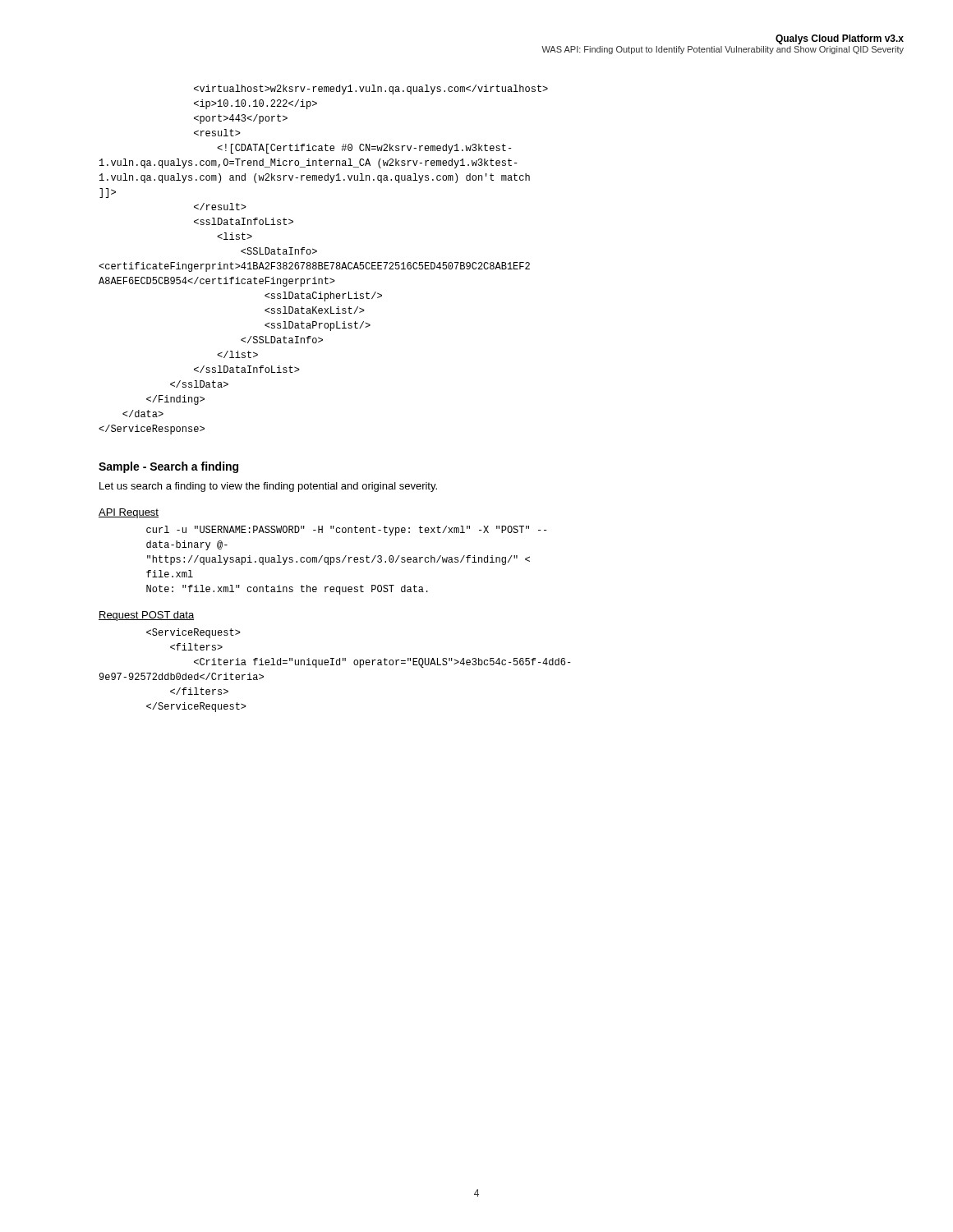The image size is (953, 1232).
Task: Find "4e3bc54c-565f-4dd6- 9e97-92572ddb0ded" on this page
Action: pyautogui.click(x=501, y=670)
